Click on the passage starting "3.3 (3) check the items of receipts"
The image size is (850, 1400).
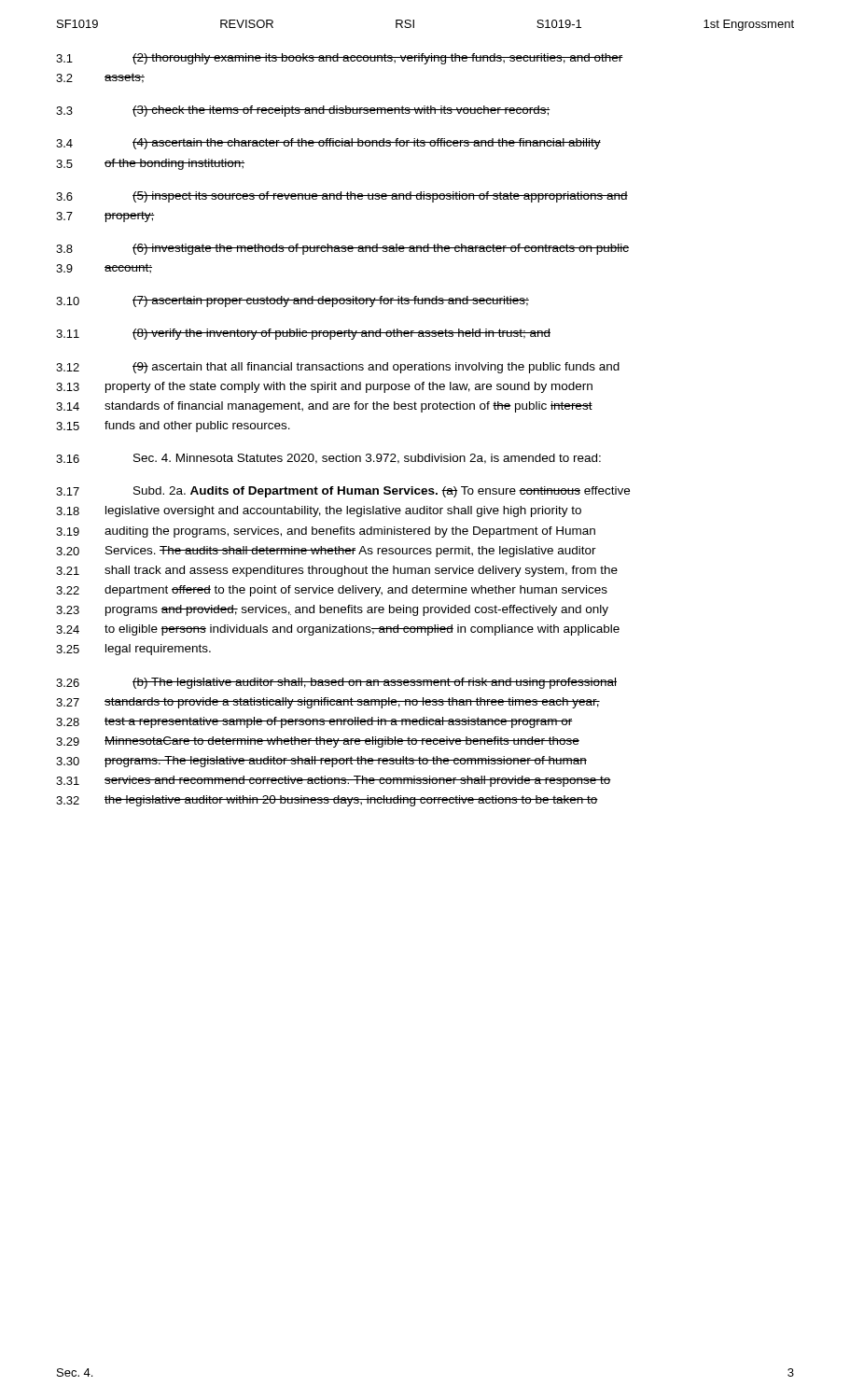[x=425, y=111]
